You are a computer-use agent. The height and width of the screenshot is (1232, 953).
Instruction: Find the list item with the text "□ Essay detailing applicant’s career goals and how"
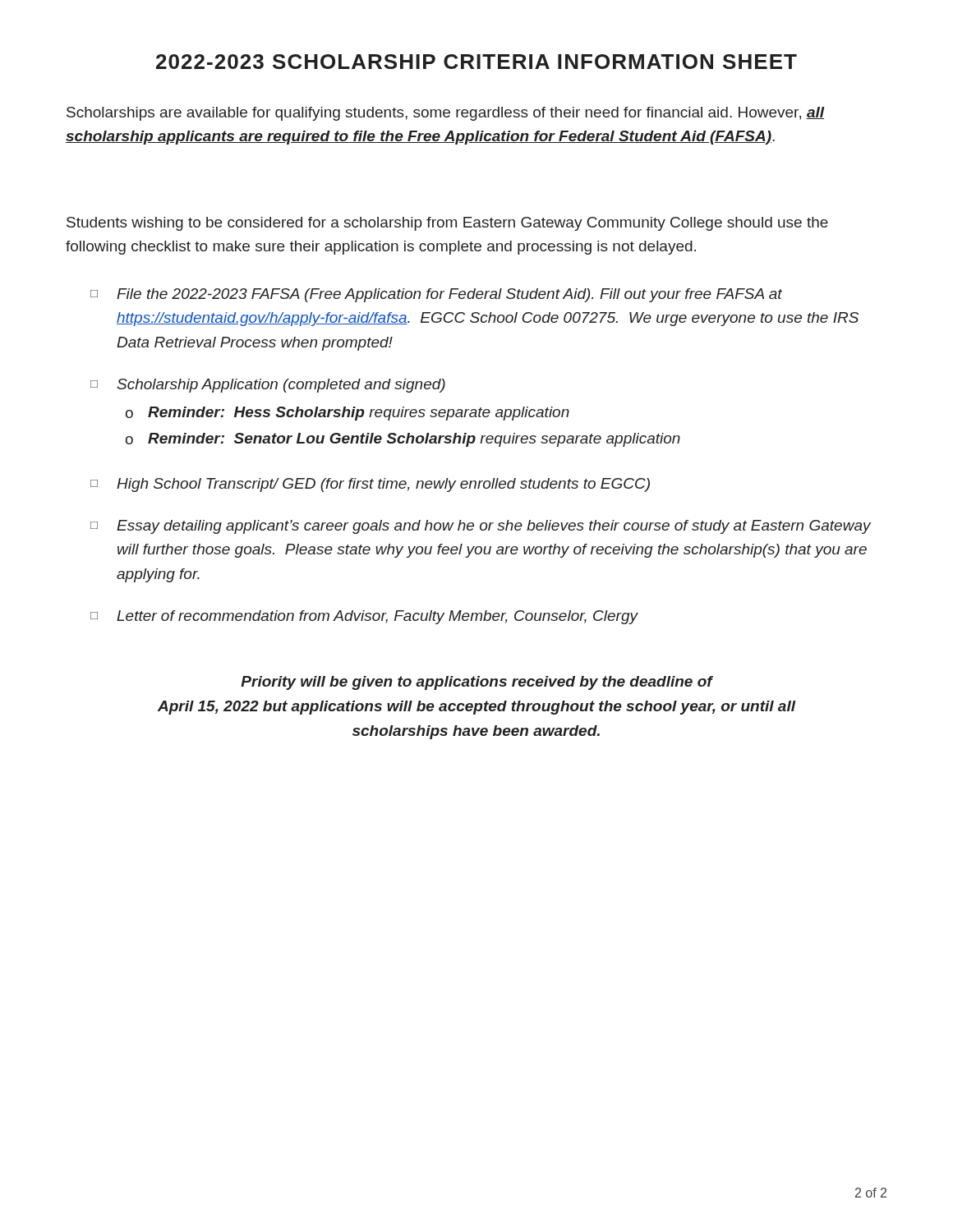489,550
